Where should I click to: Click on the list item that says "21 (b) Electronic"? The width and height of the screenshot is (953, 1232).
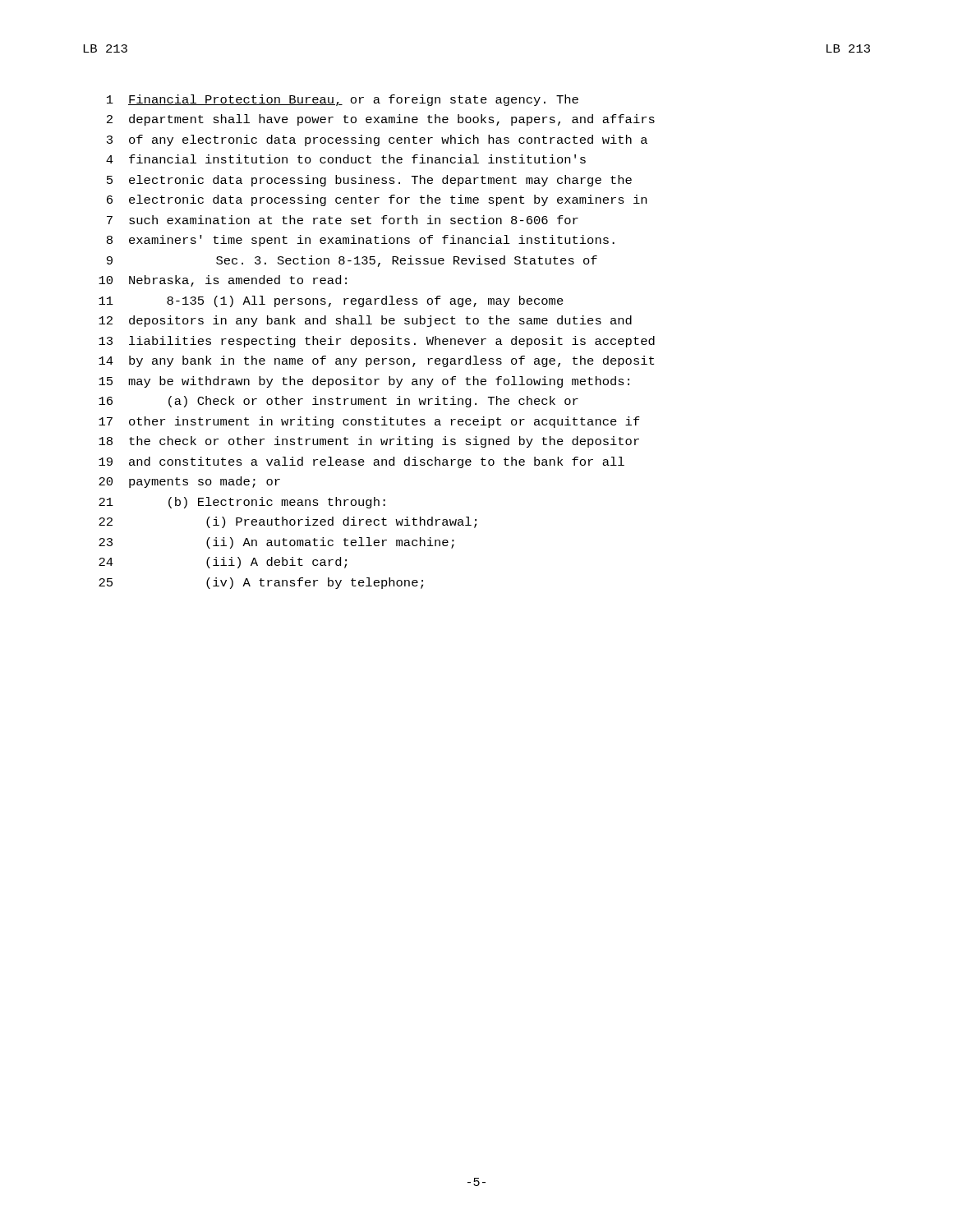point(242,503)
